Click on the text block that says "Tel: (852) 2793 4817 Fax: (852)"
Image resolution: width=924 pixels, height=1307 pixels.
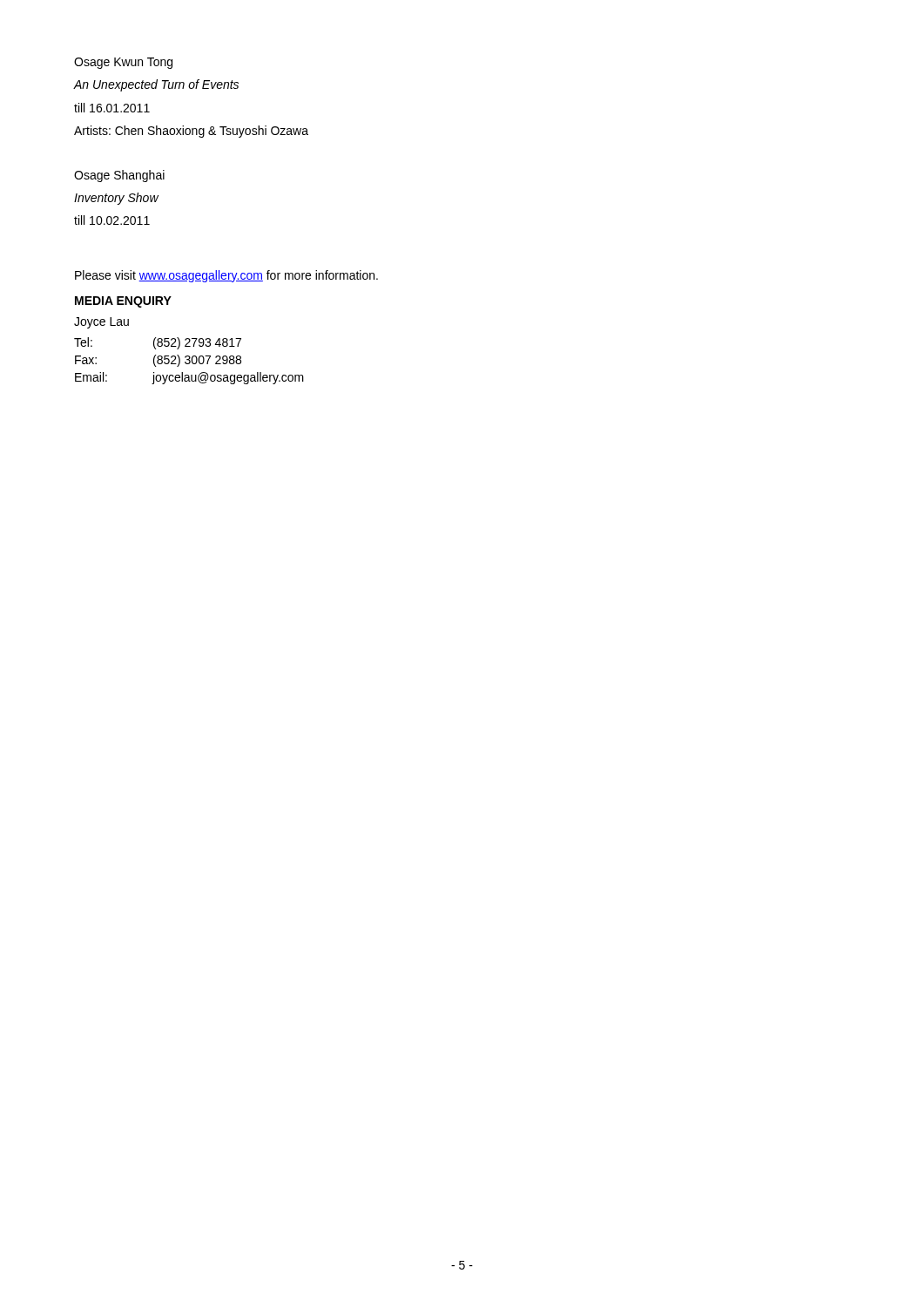pyautogui.click(x=189, y=360)
